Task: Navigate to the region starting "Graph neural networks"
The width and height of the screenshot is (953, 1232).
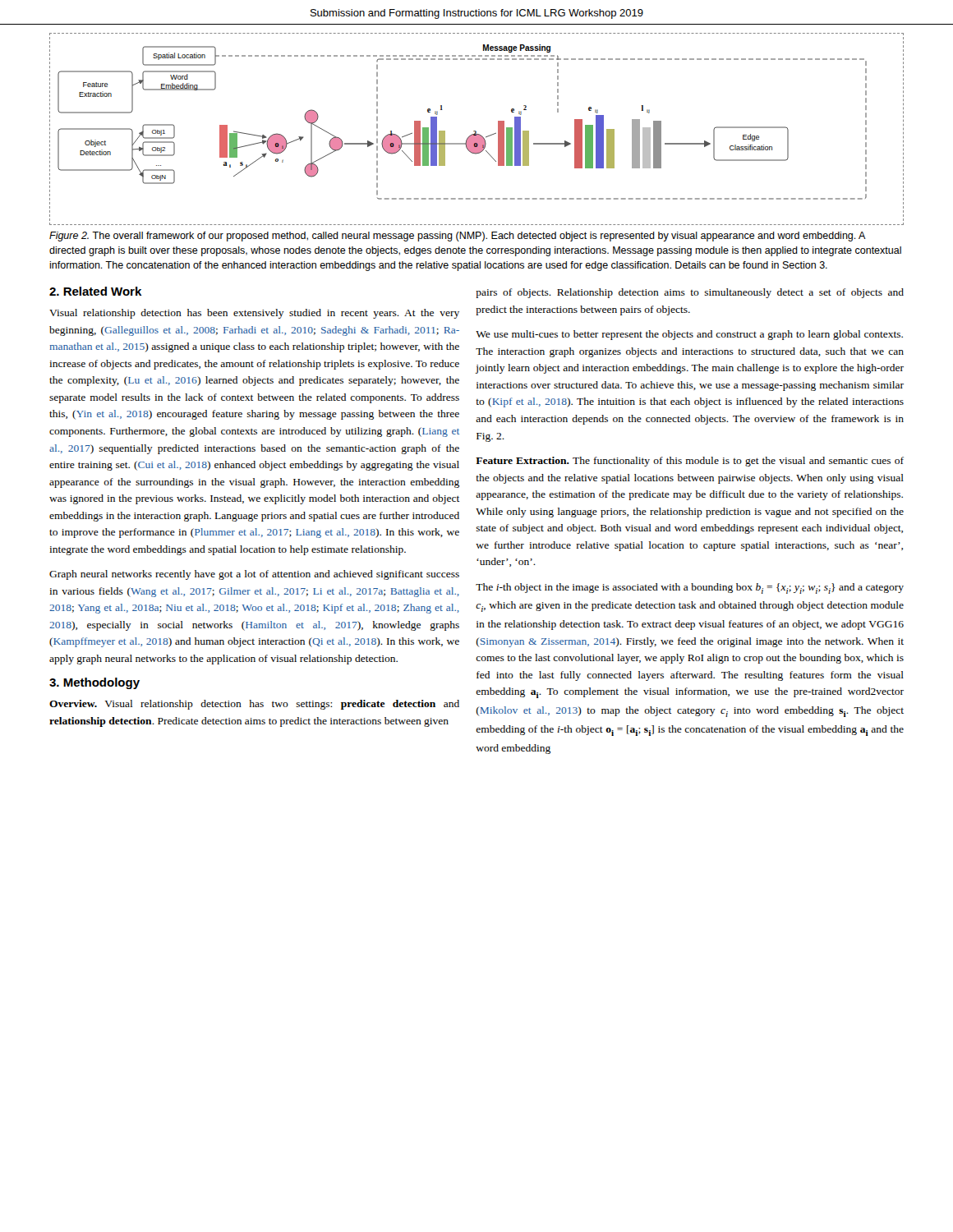Action: pyautogui.click(x=254, y=616)
